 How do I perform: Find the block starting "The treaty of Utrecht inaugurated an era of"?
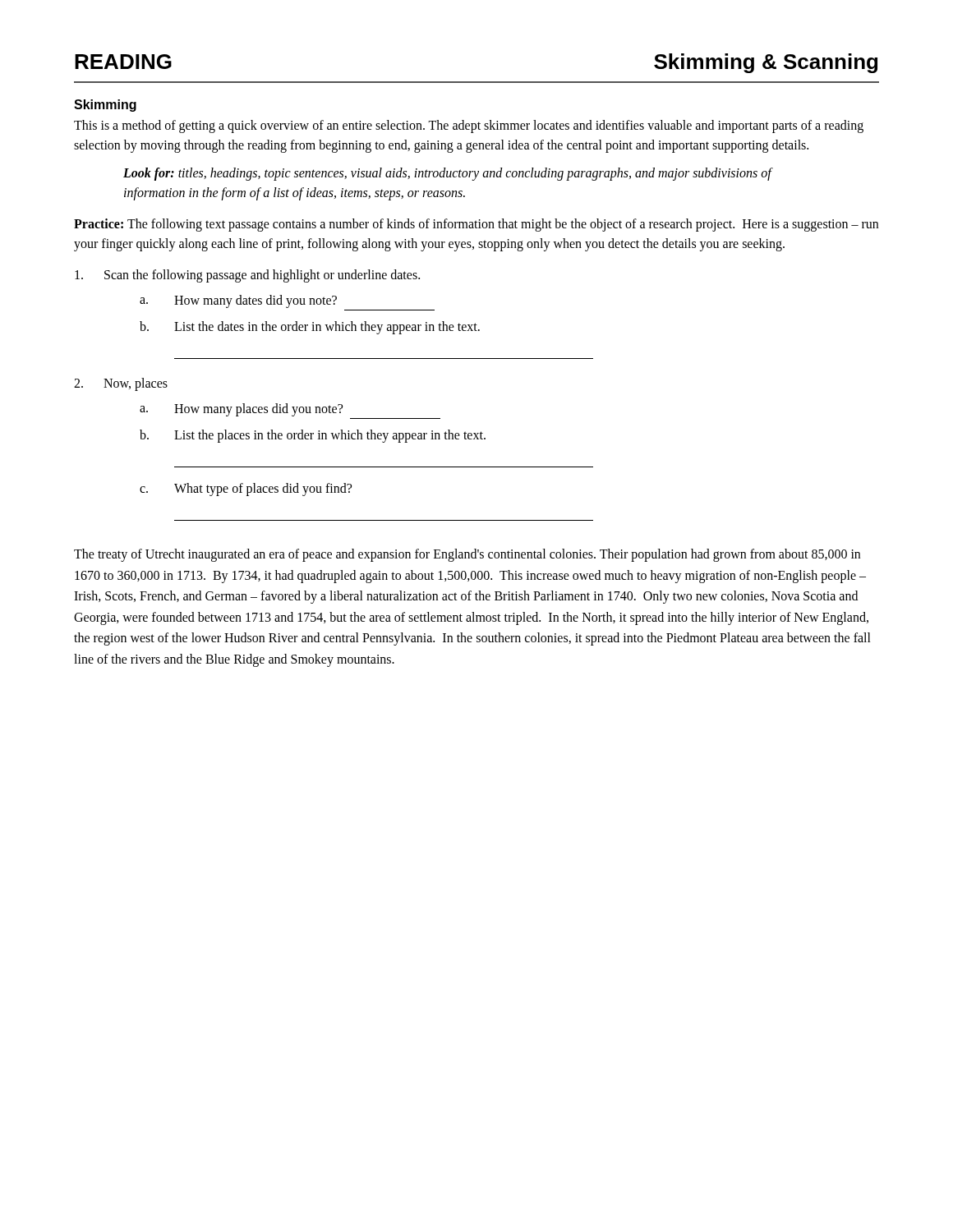click(472, 607)
